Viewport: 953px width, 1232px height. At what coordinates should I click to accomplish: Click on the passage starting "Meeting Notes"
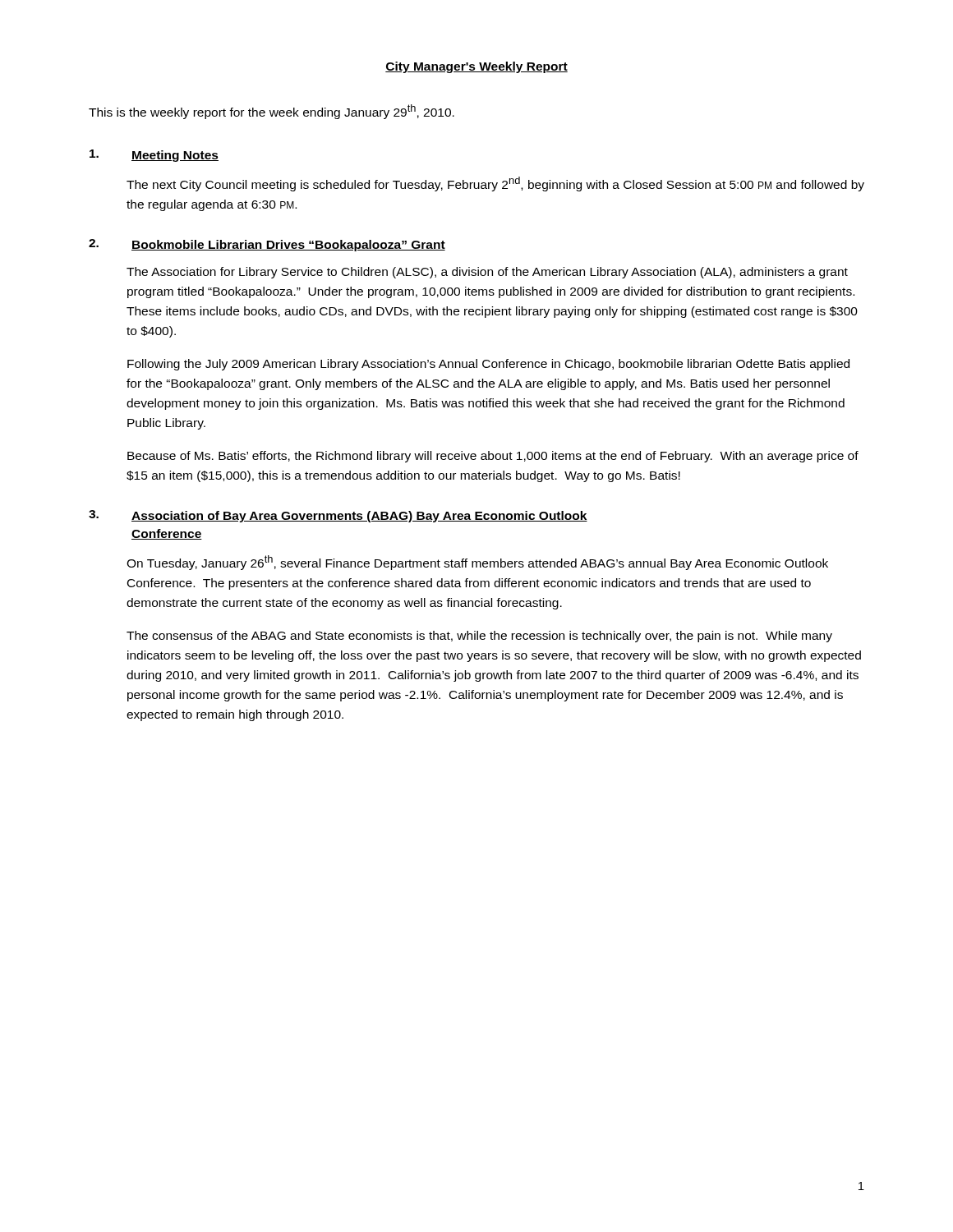(175, 155)
